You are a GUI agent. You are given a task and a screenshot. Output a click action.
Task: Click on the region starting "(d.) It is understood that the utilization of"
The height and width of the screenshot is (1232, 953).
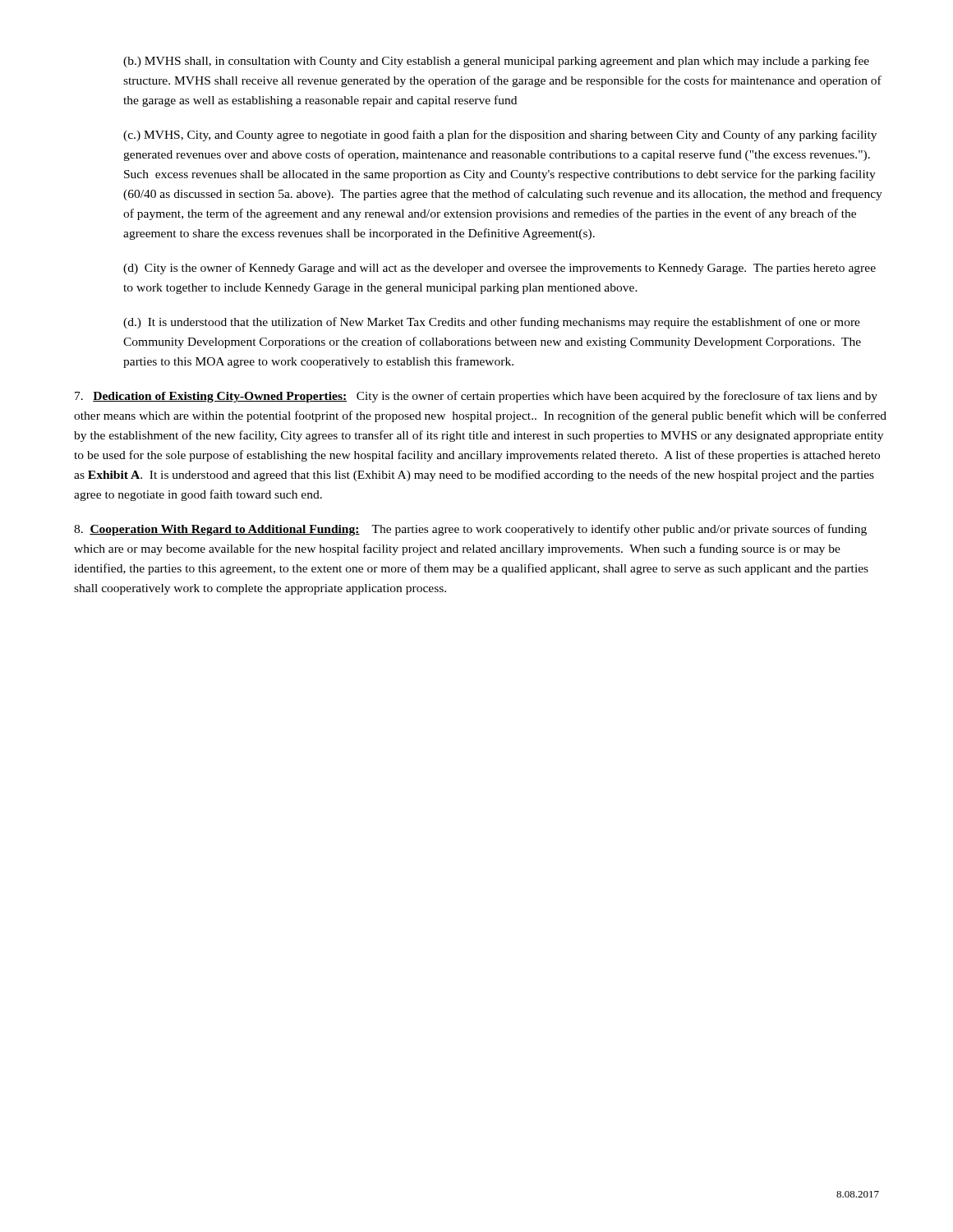pos(492,341)
